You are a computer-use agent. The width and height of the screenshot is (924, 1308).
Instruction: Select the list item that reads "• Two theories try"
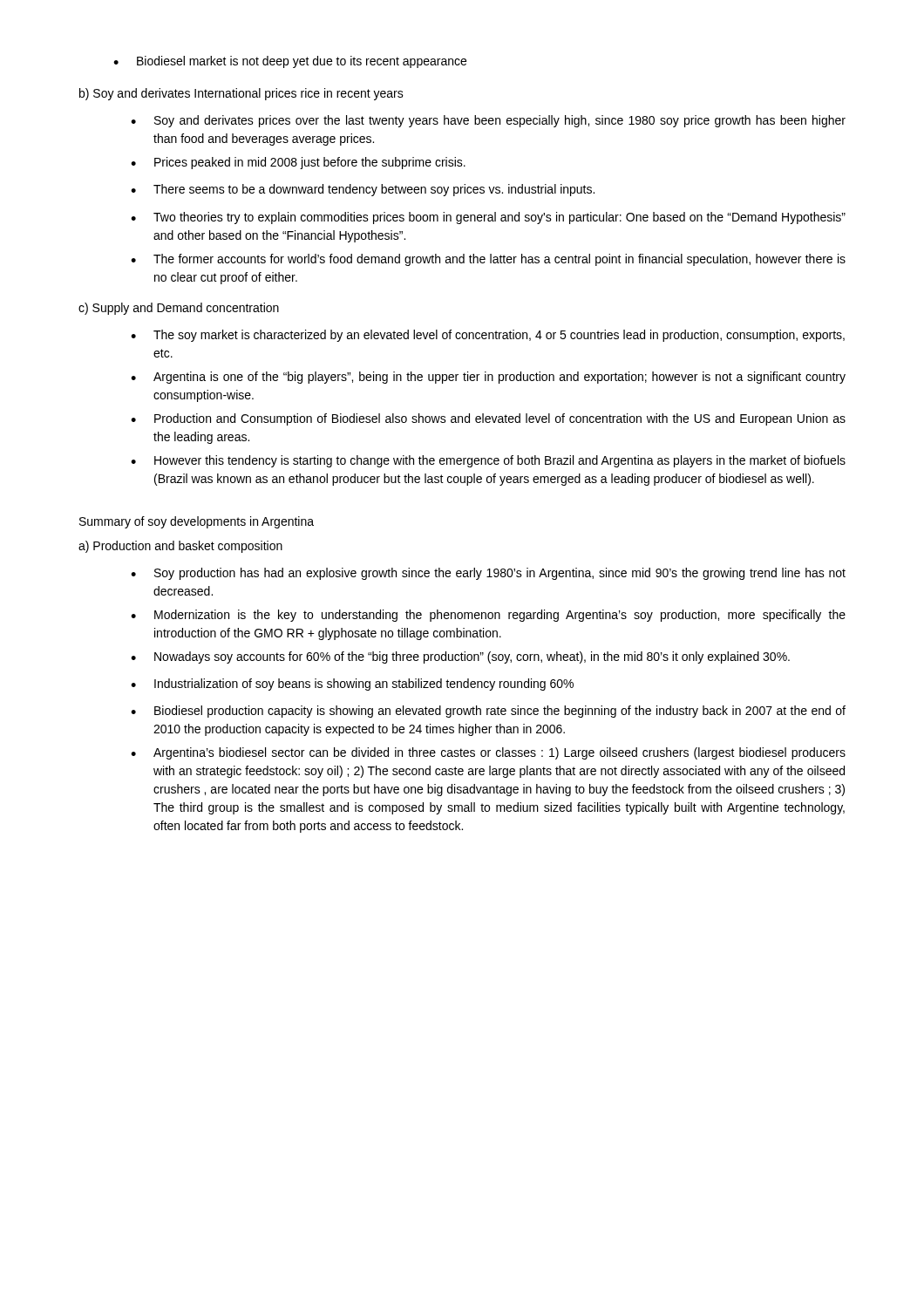(x=488, y=226)
